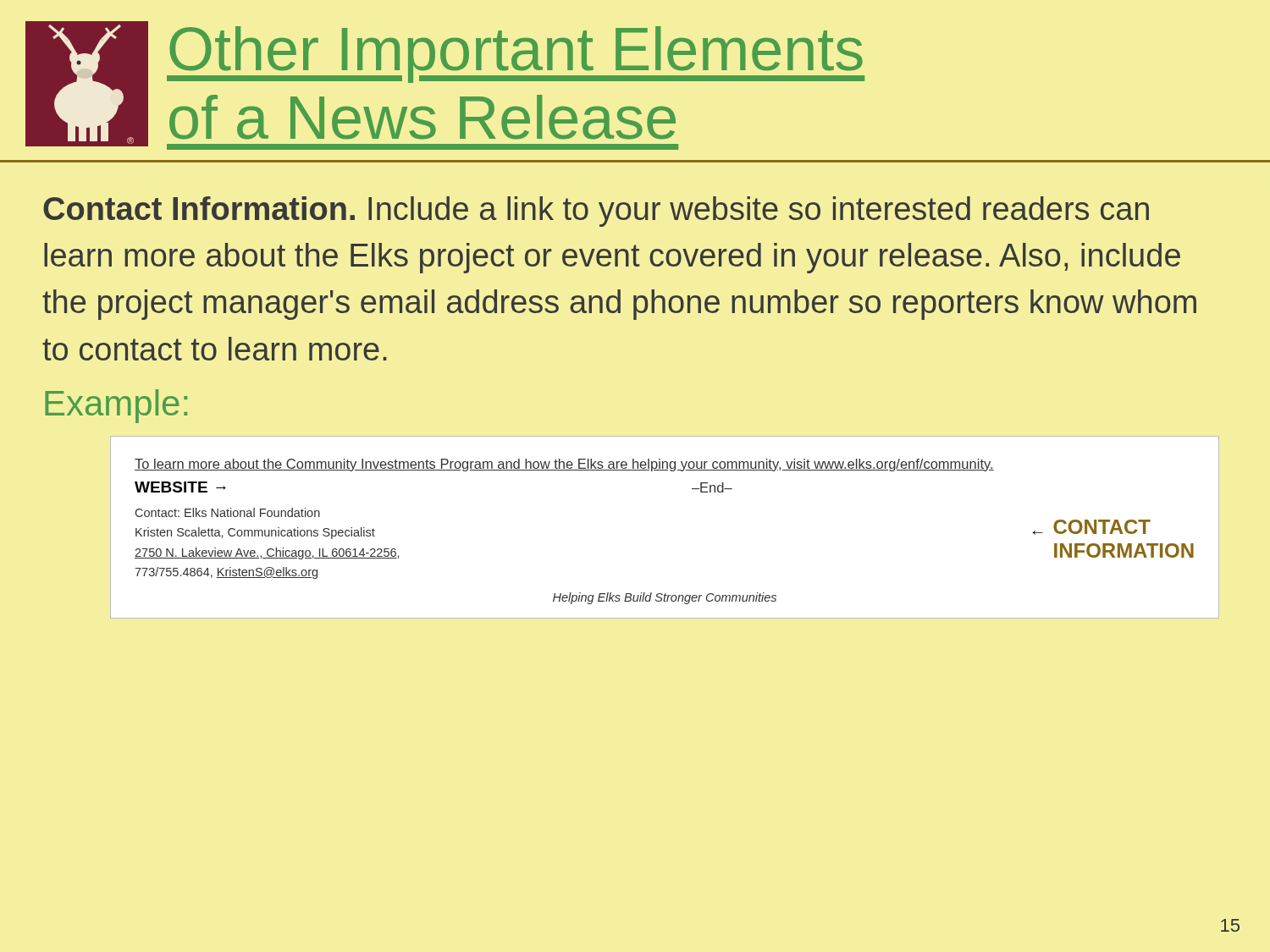Image resolution: width=1270 pixels, height=952 pixels.
Task: Find the title that says "® Other Important Elementsof a News"
Action: 445,83
